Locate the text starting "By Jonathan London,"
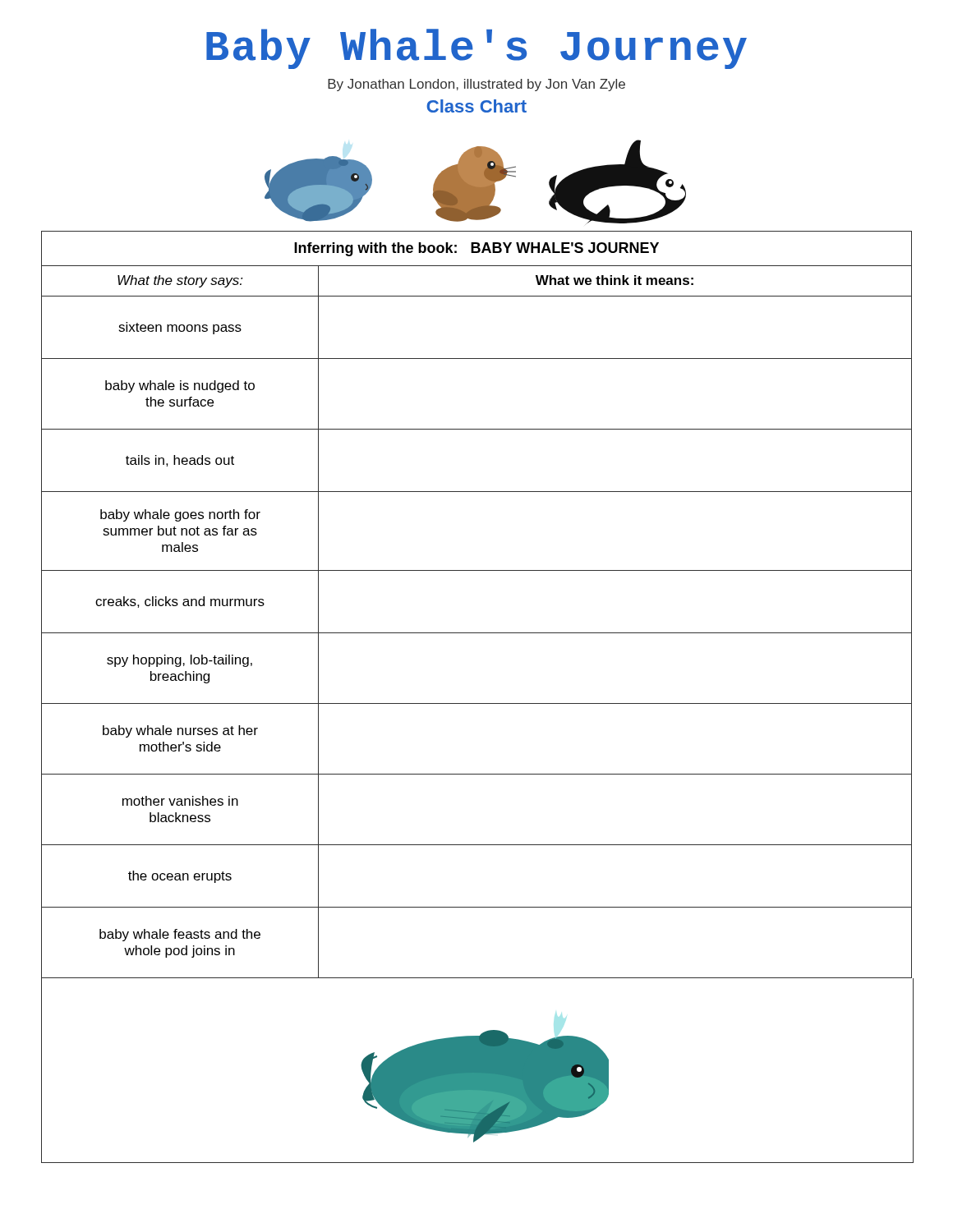 (x=476, y=85)
